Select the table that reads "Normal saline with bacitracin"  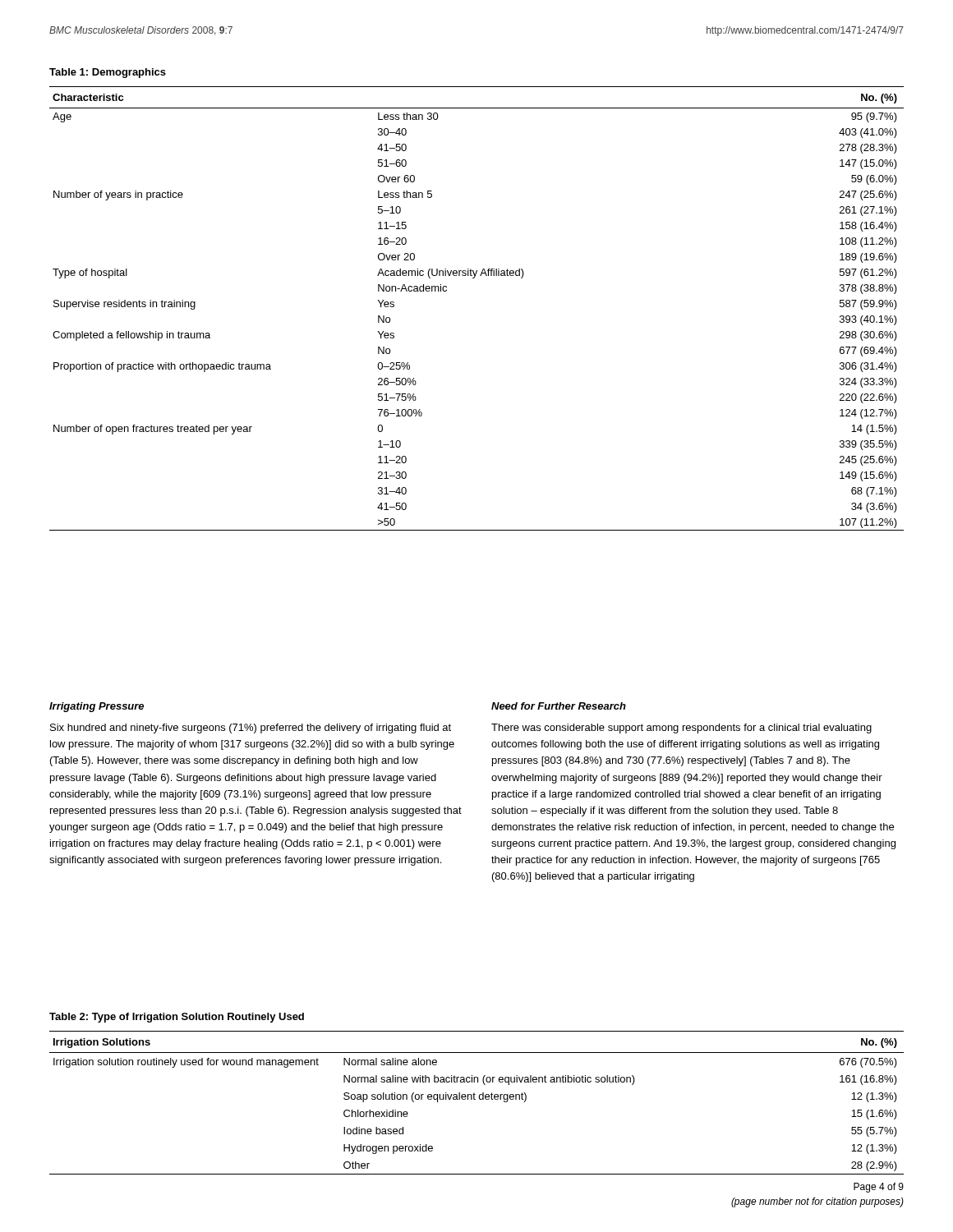pyautogui.click(x=476, y=1103)
